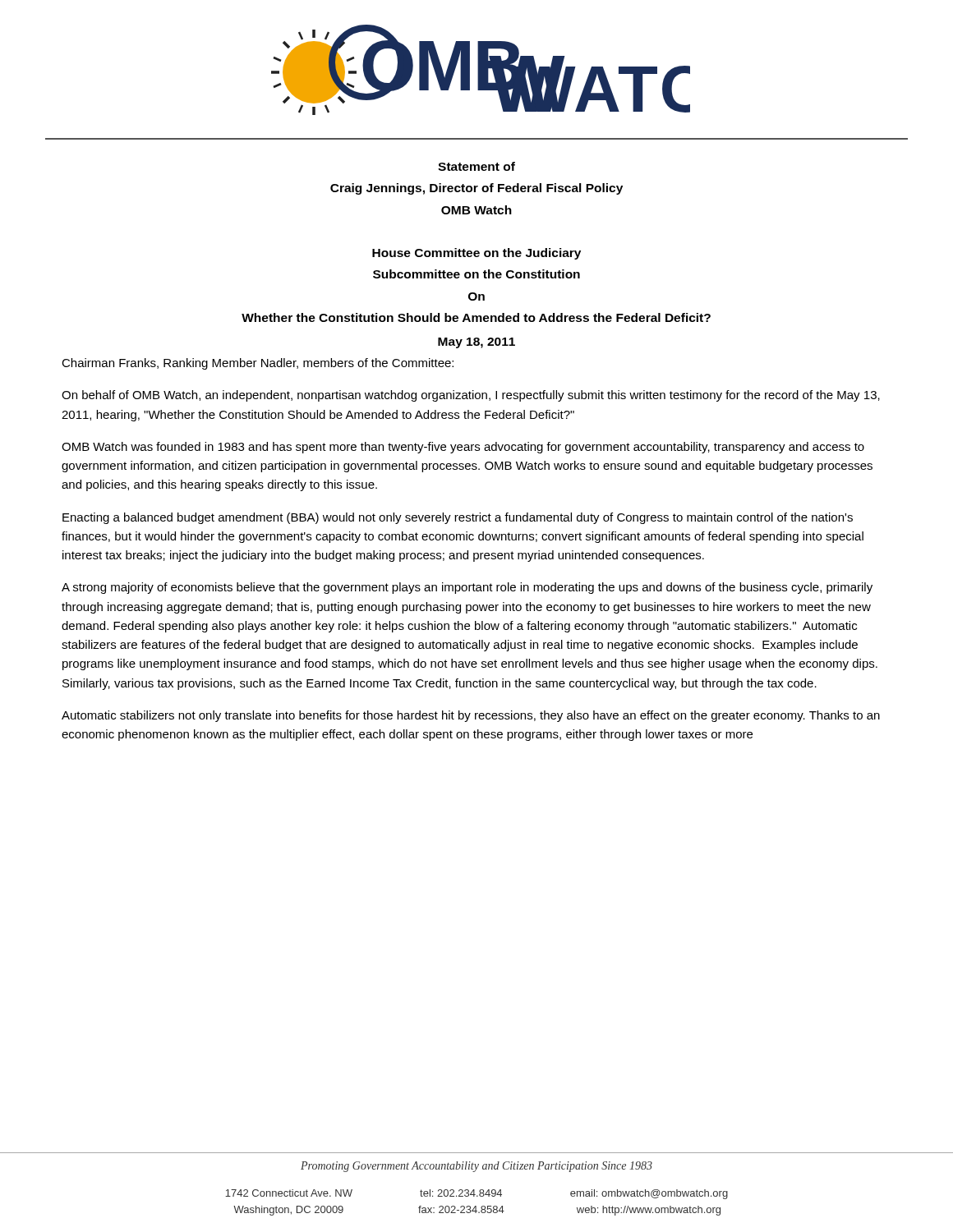Select the region starting "Chairman Franks, Ranking Member Nadler, members"
Image resolution: width=953 pixels, height=1232 pixels.
coord(258,364)
